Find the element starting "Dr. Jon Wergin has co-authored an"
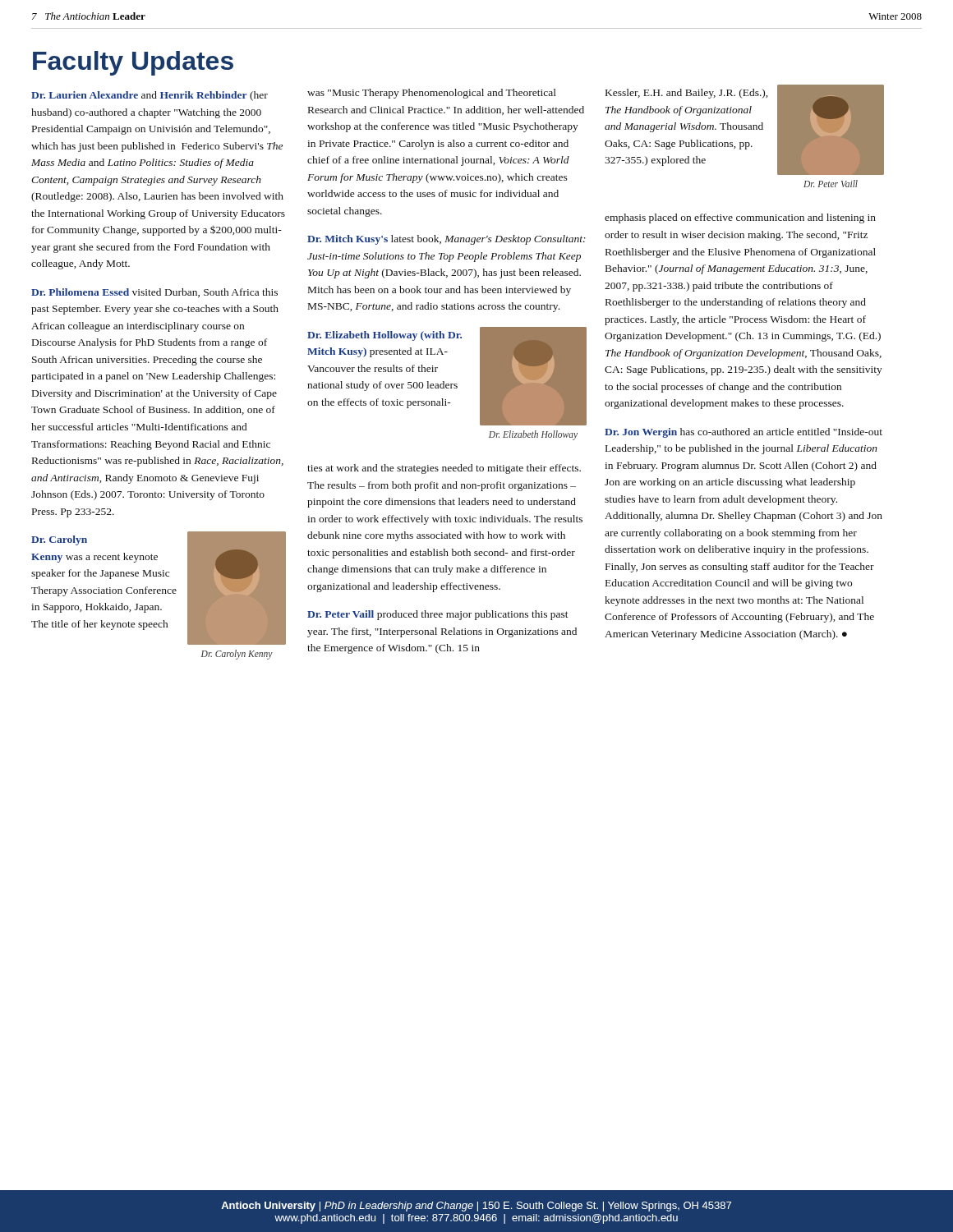 point(744,532)
